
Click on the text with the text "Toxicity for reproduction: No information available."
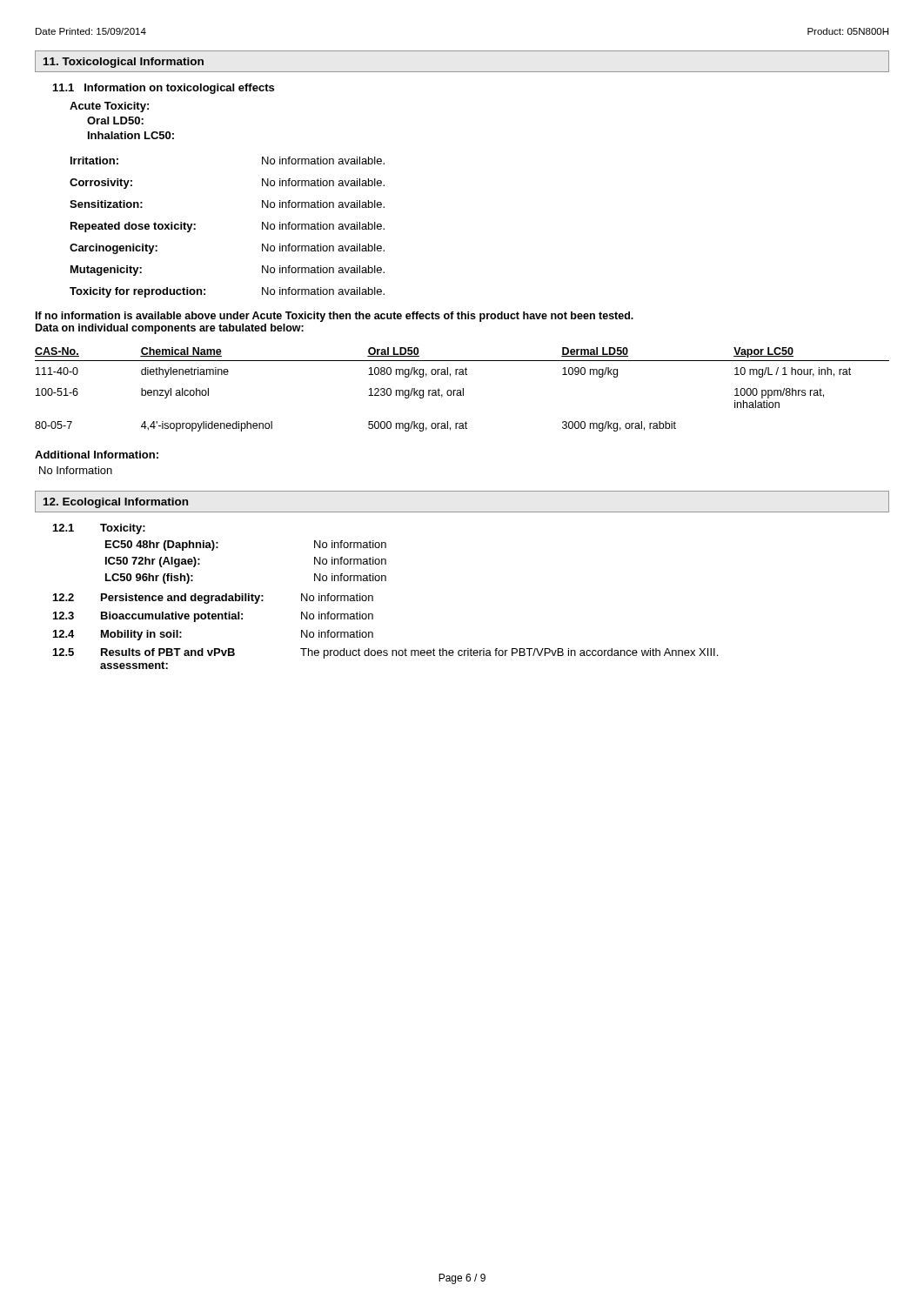coord(138,292)
